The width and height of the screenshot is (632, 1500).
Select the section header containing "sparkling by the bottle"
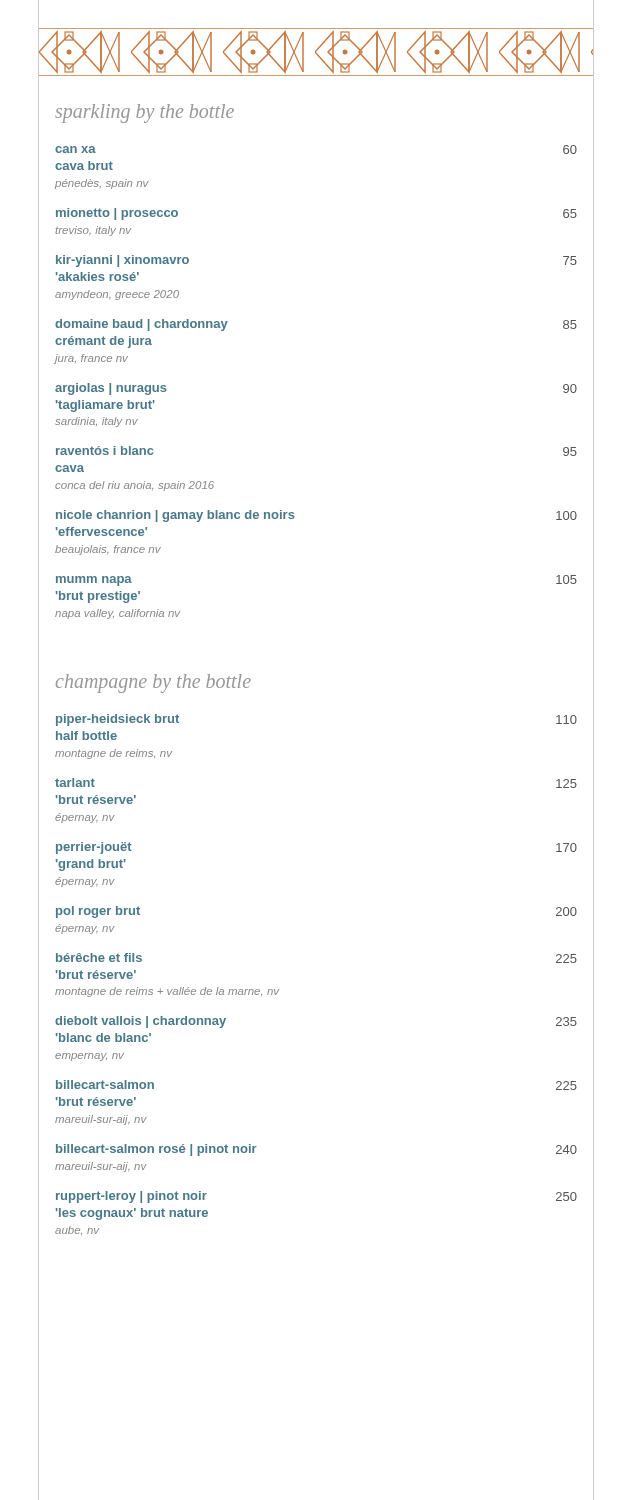(145, 111)
